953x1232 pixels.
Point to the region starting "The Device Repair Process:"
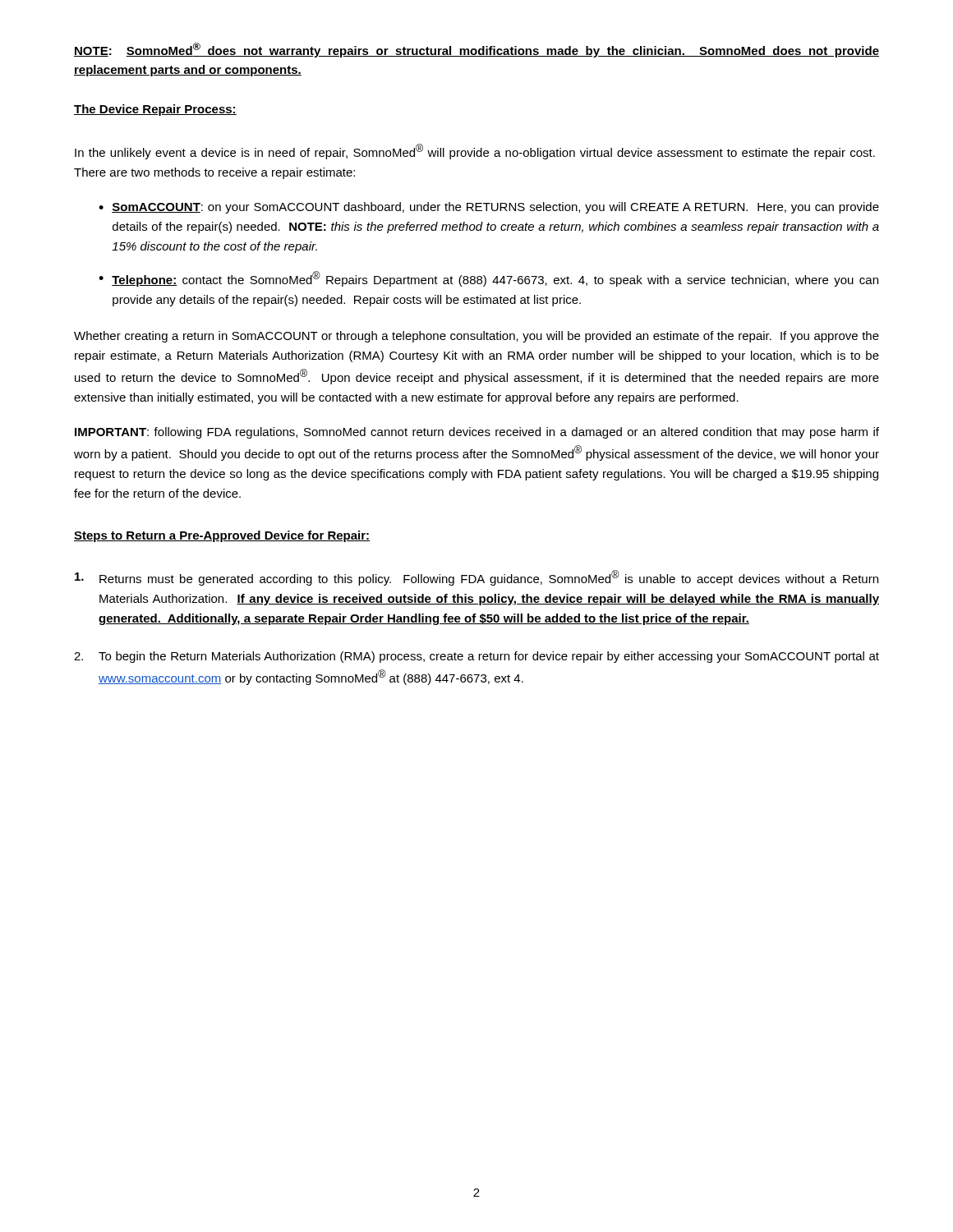pos(155,110)
